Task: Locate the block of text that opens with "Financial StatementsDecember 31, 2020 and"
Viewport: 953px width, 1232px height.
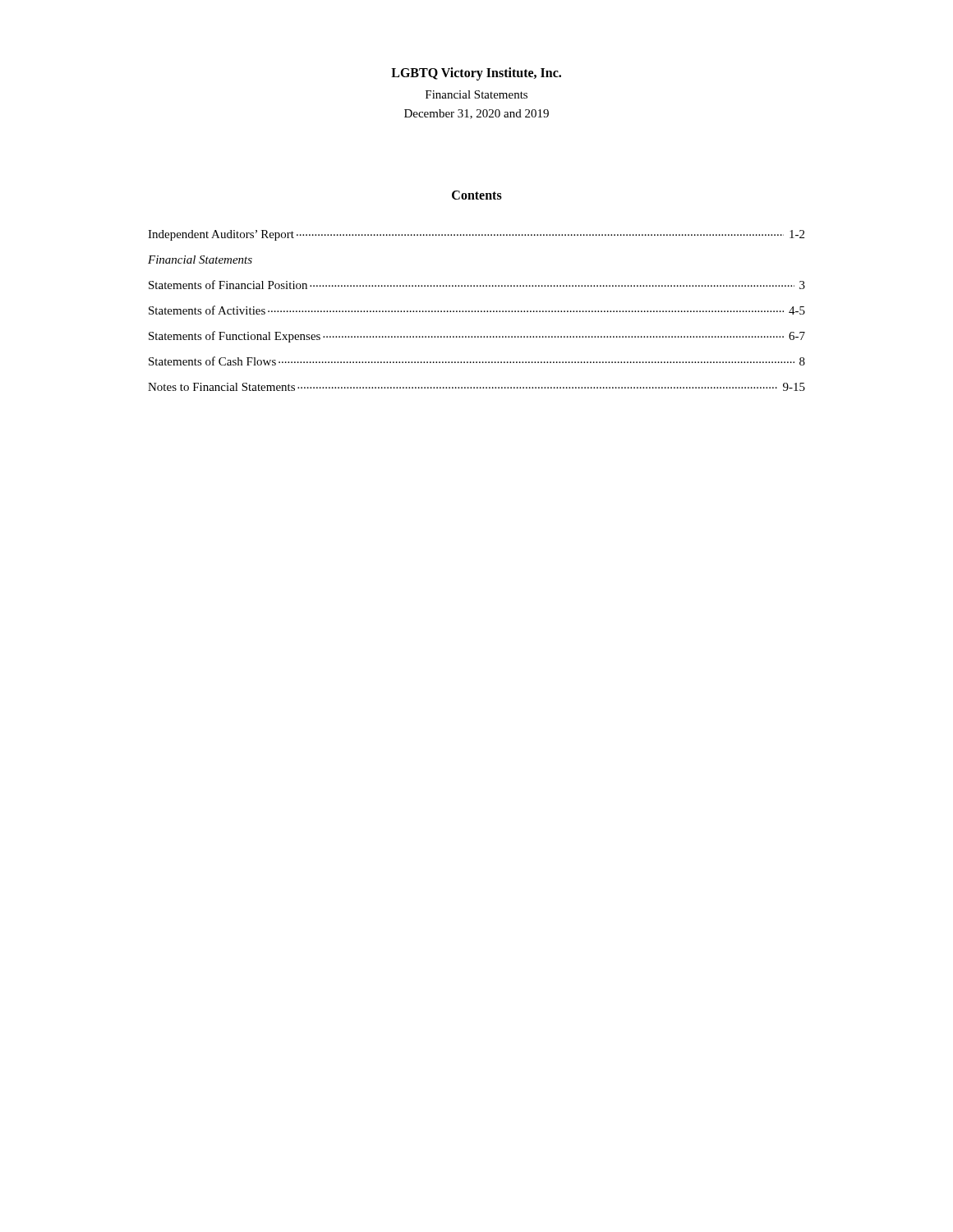Action: tap(476, 104)
